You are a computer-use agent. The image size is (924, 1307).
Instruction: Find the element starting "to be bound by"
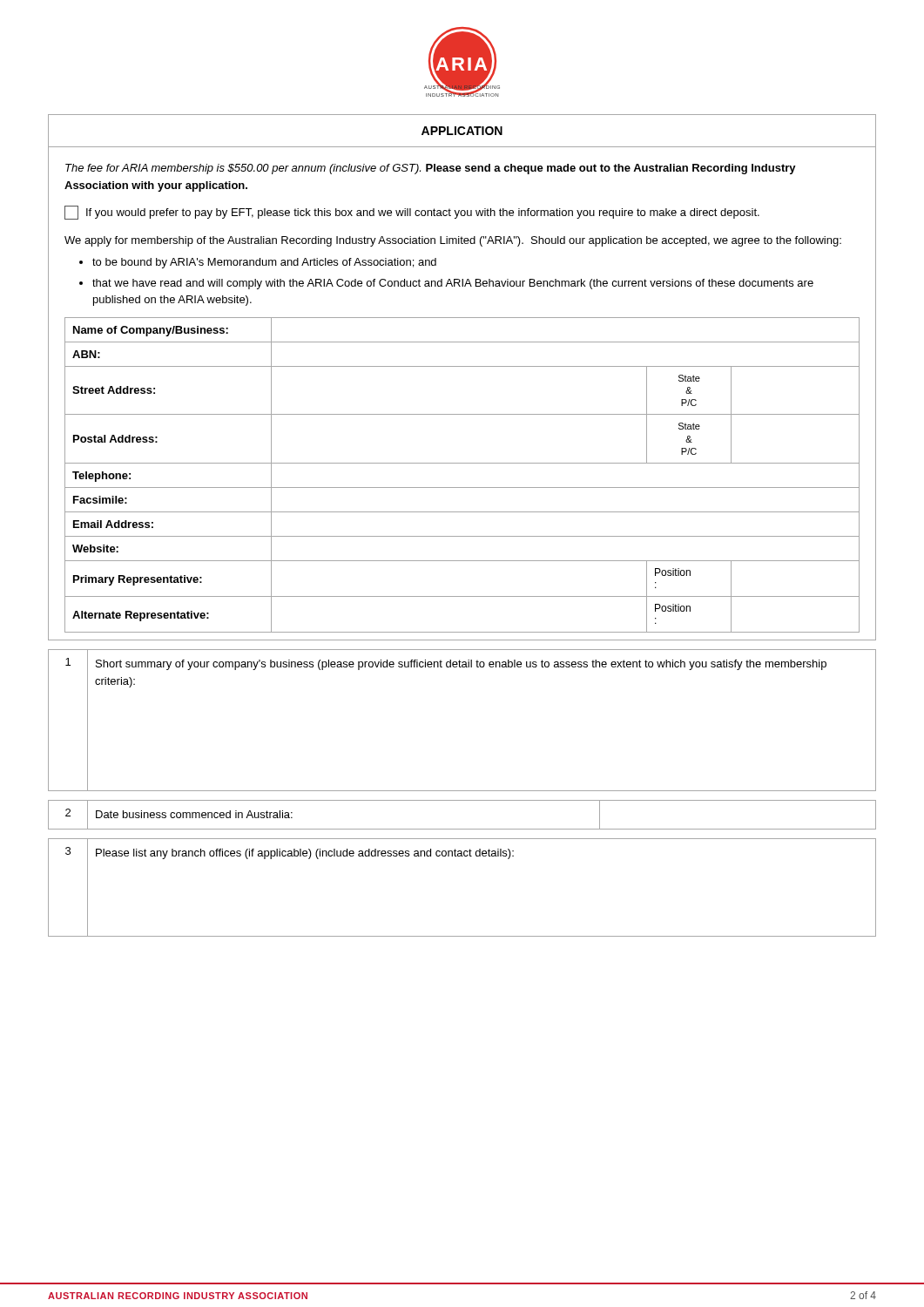(265, 262)
